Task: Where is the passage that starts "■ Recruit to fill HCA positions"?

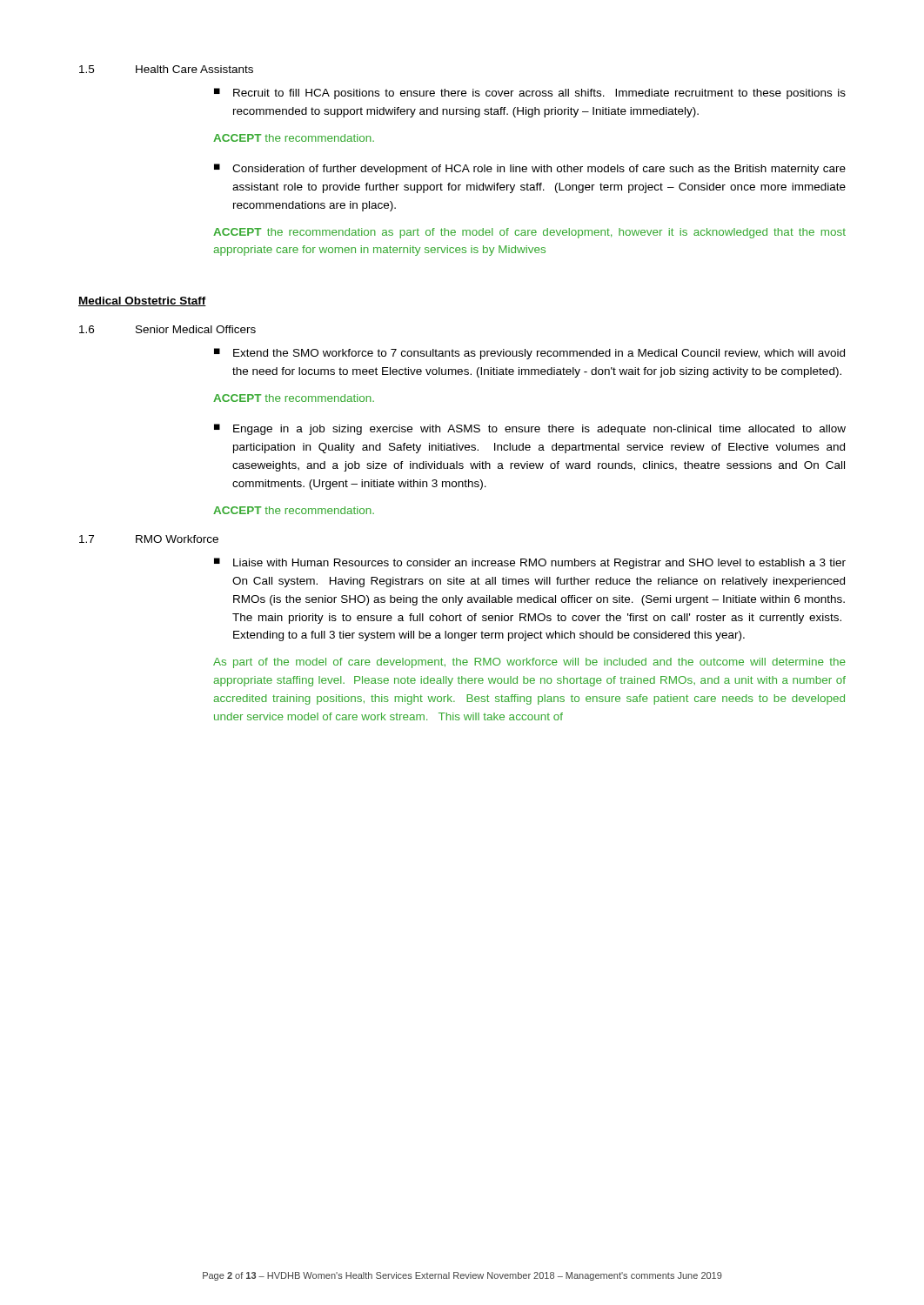Action: [529, 103]
